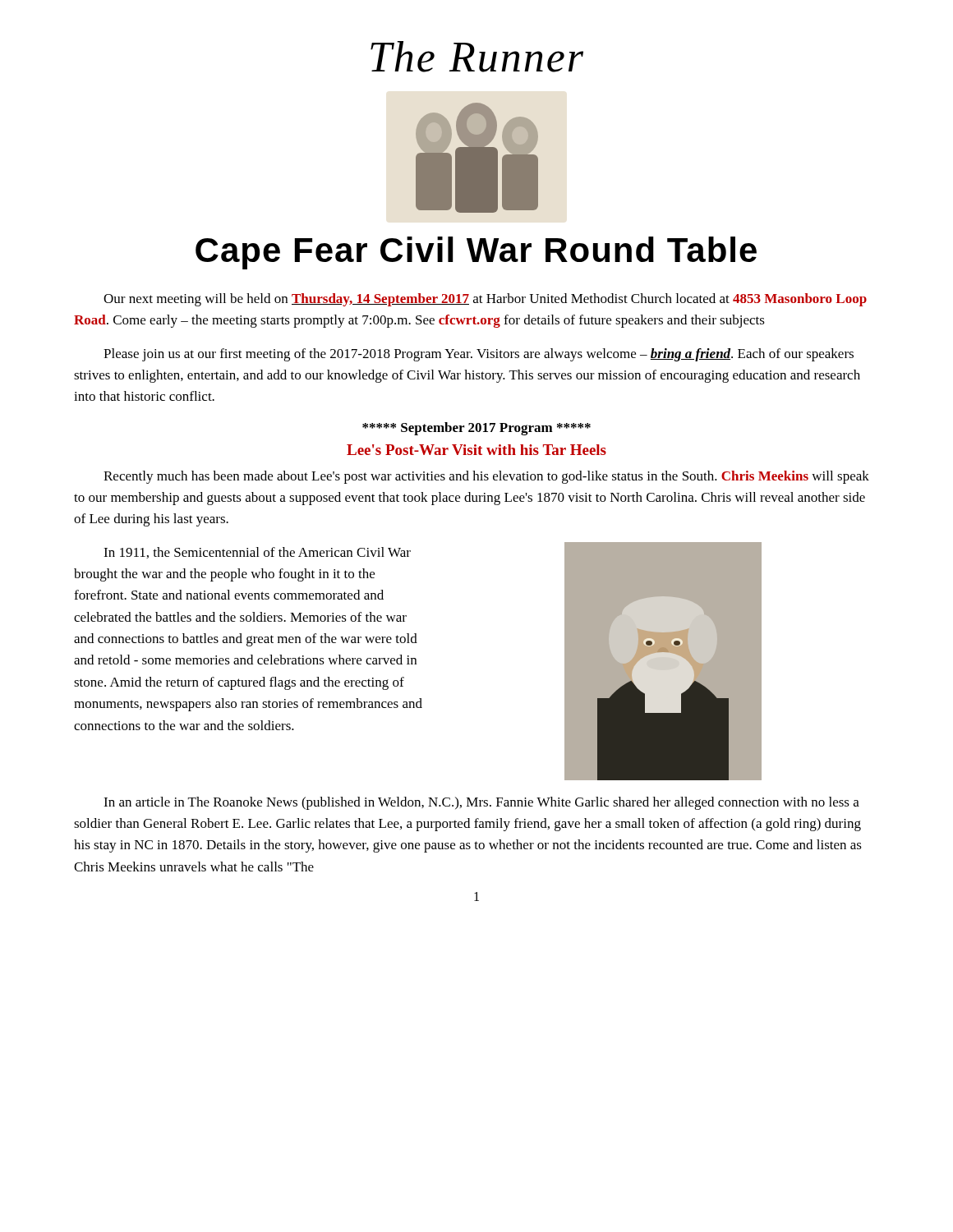Find the text block that says "Our next meeting"
The height and width of the screenshot is (1232, 953).
tap(470, 309)
